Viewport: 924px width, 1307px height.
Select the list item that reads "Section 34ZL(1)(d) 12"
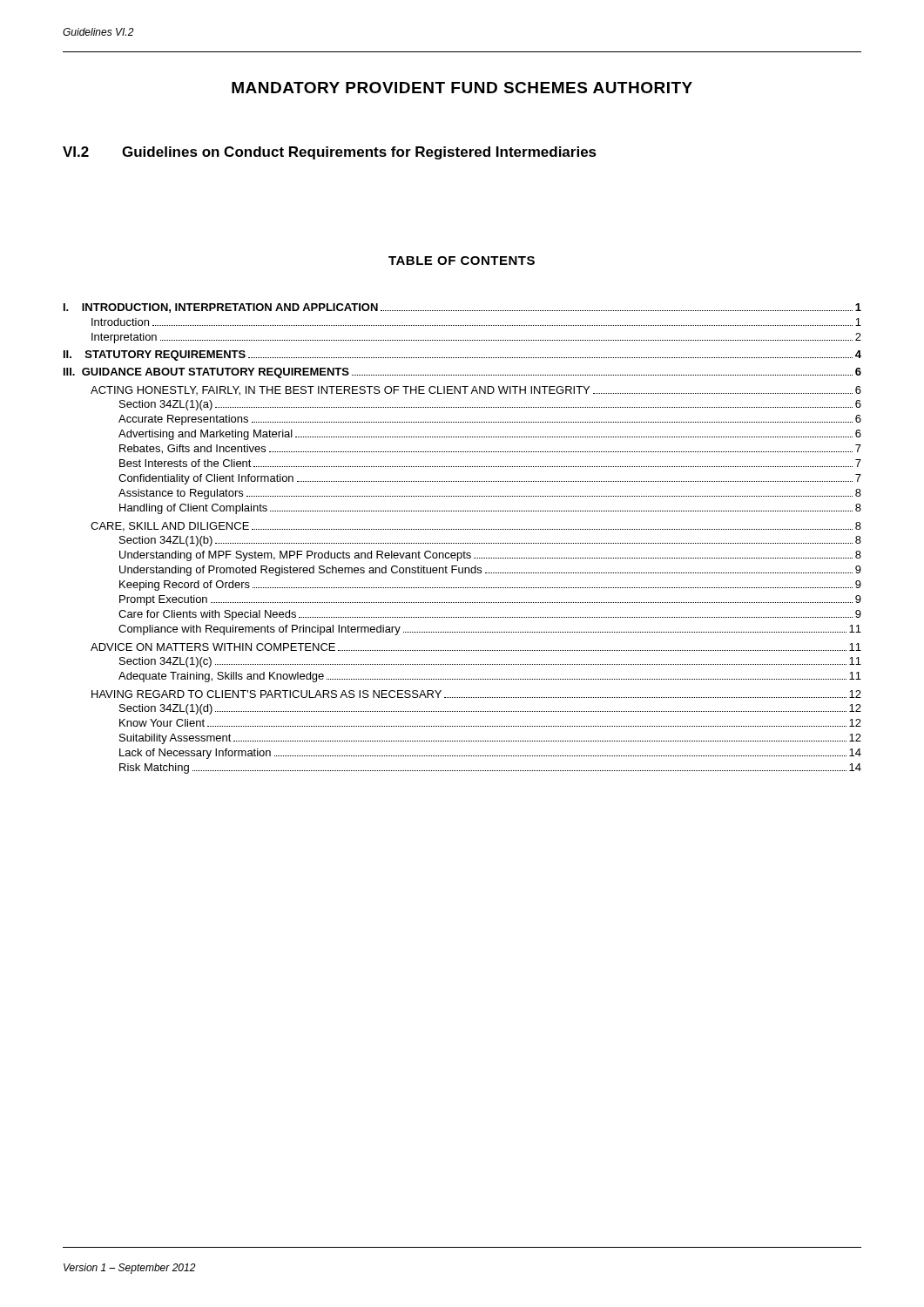[x=490, y=708]
